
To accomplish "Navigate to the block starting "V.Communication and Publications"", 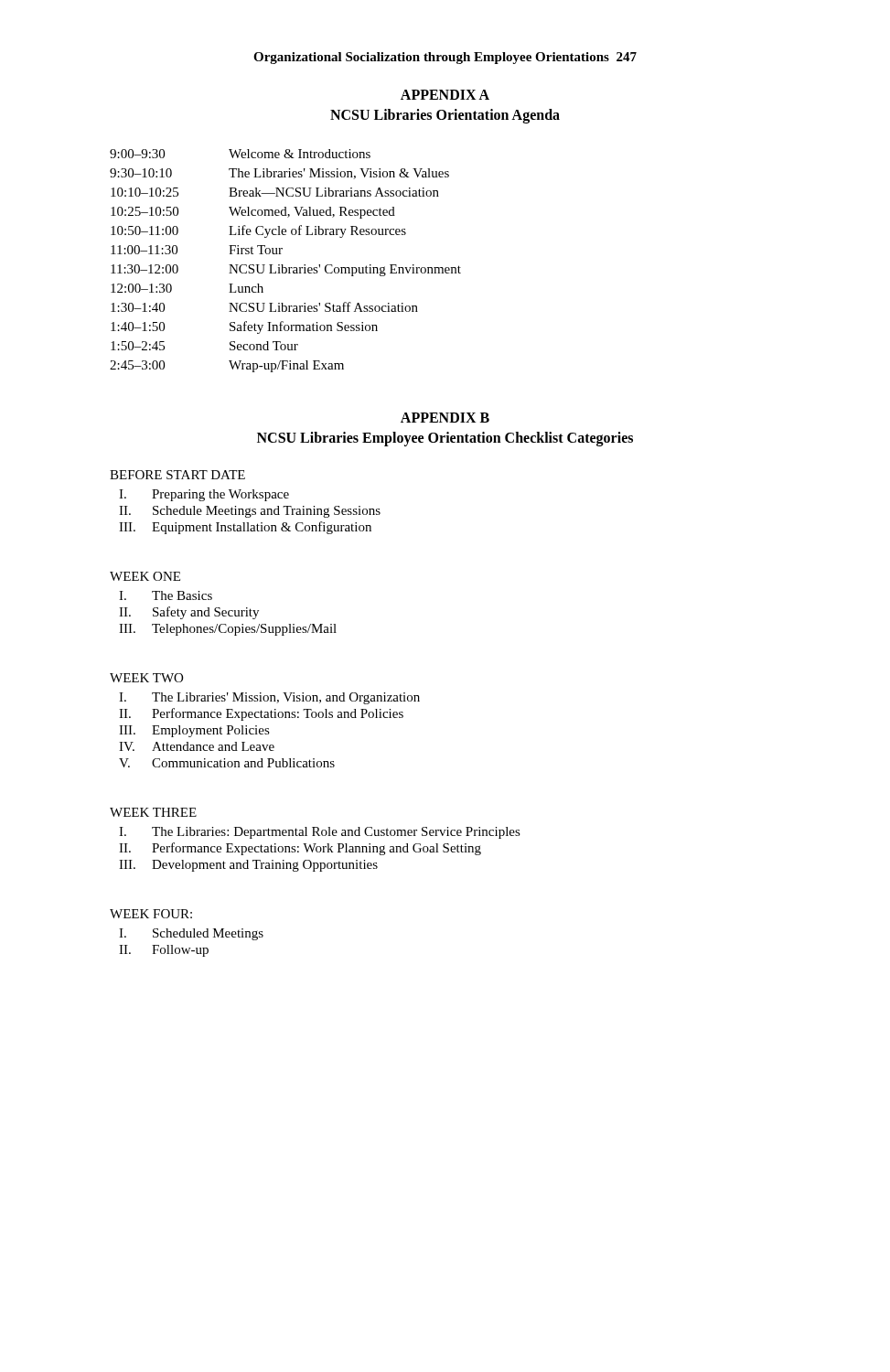I will 227,763.
